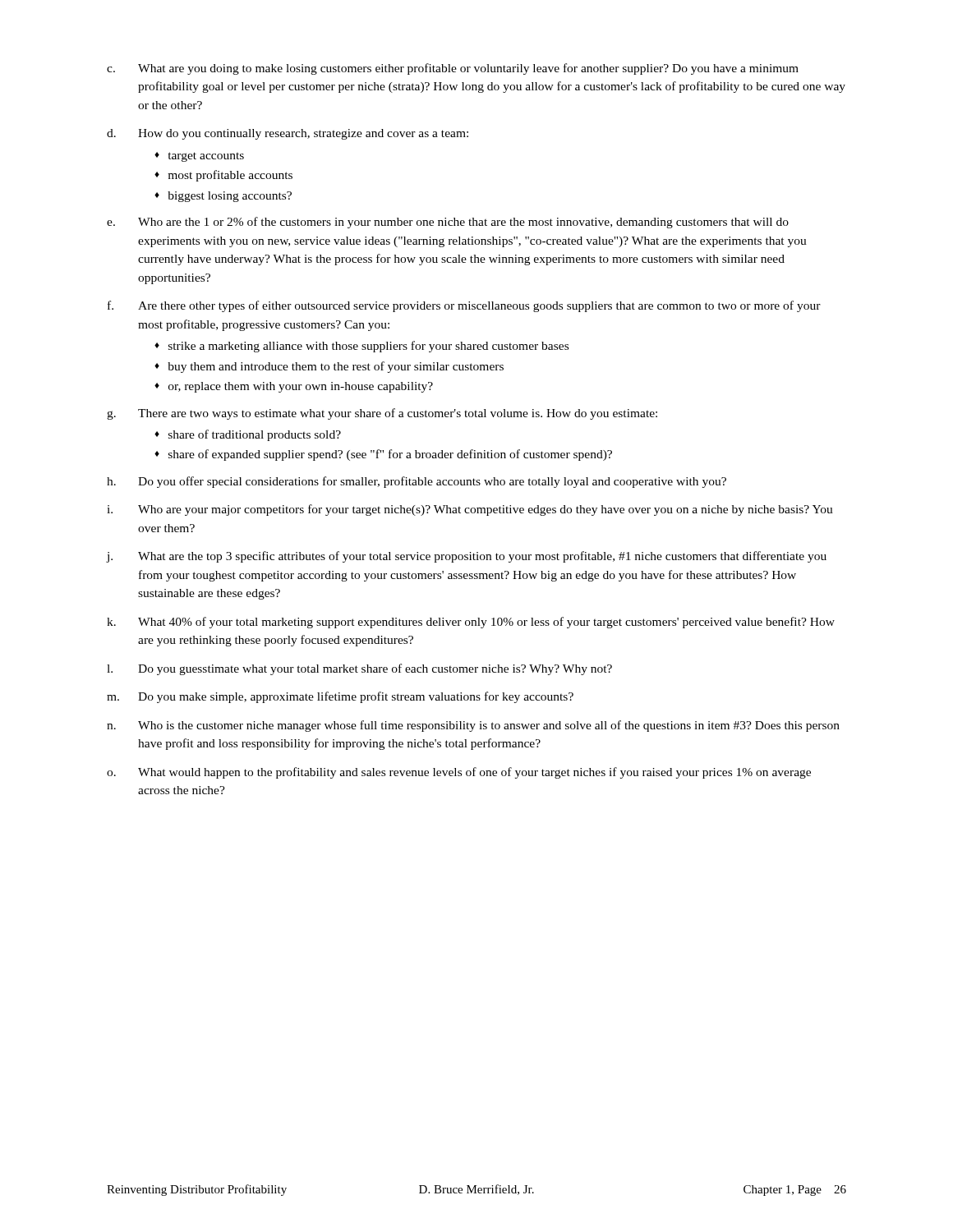Click the passage that begins "f. Are there other types"
Image resolution: width=953 pixels, height=1232 pixels.
coord(476,348)
